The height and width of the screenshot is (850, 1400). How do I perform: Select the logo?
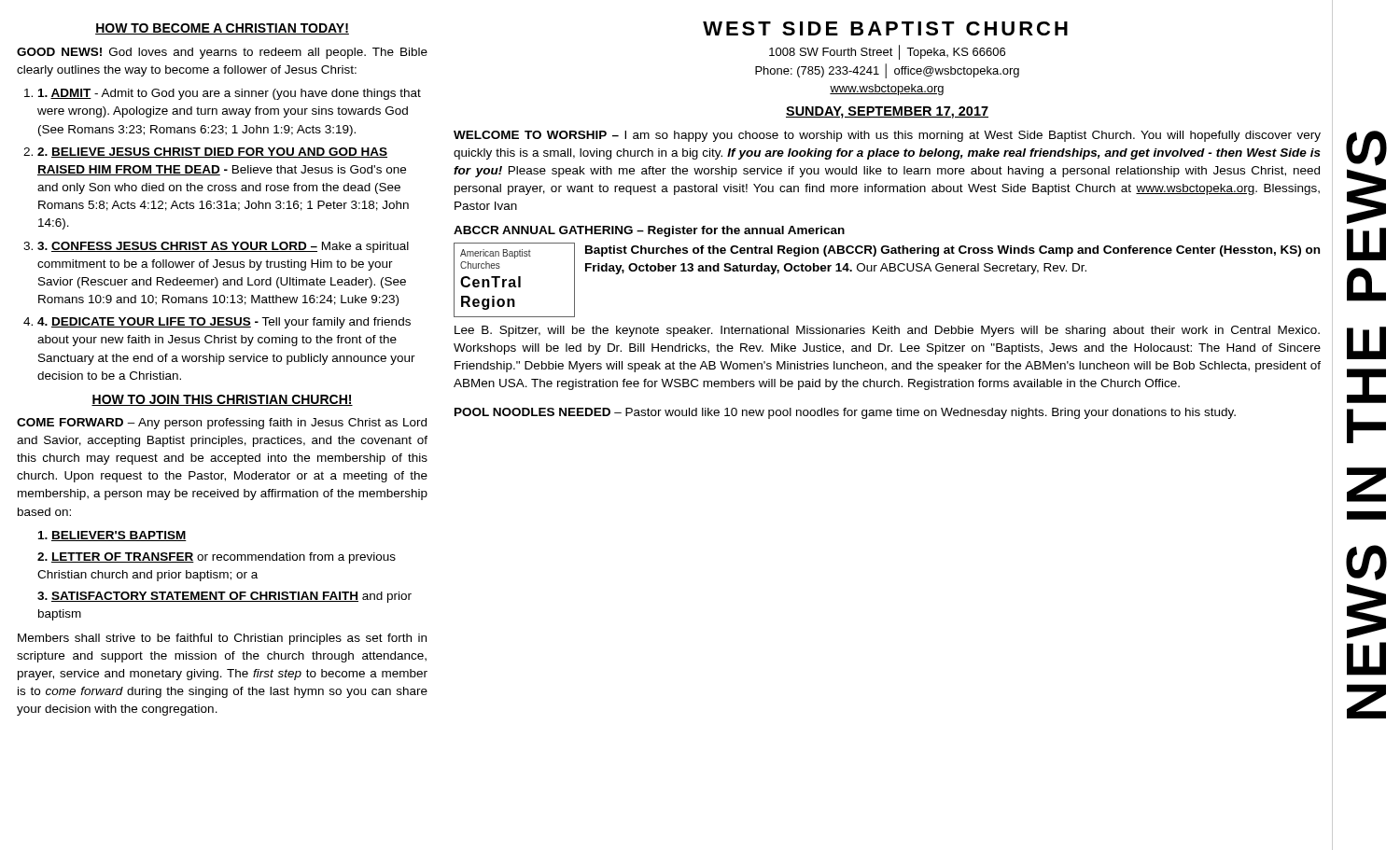[514, 280]
